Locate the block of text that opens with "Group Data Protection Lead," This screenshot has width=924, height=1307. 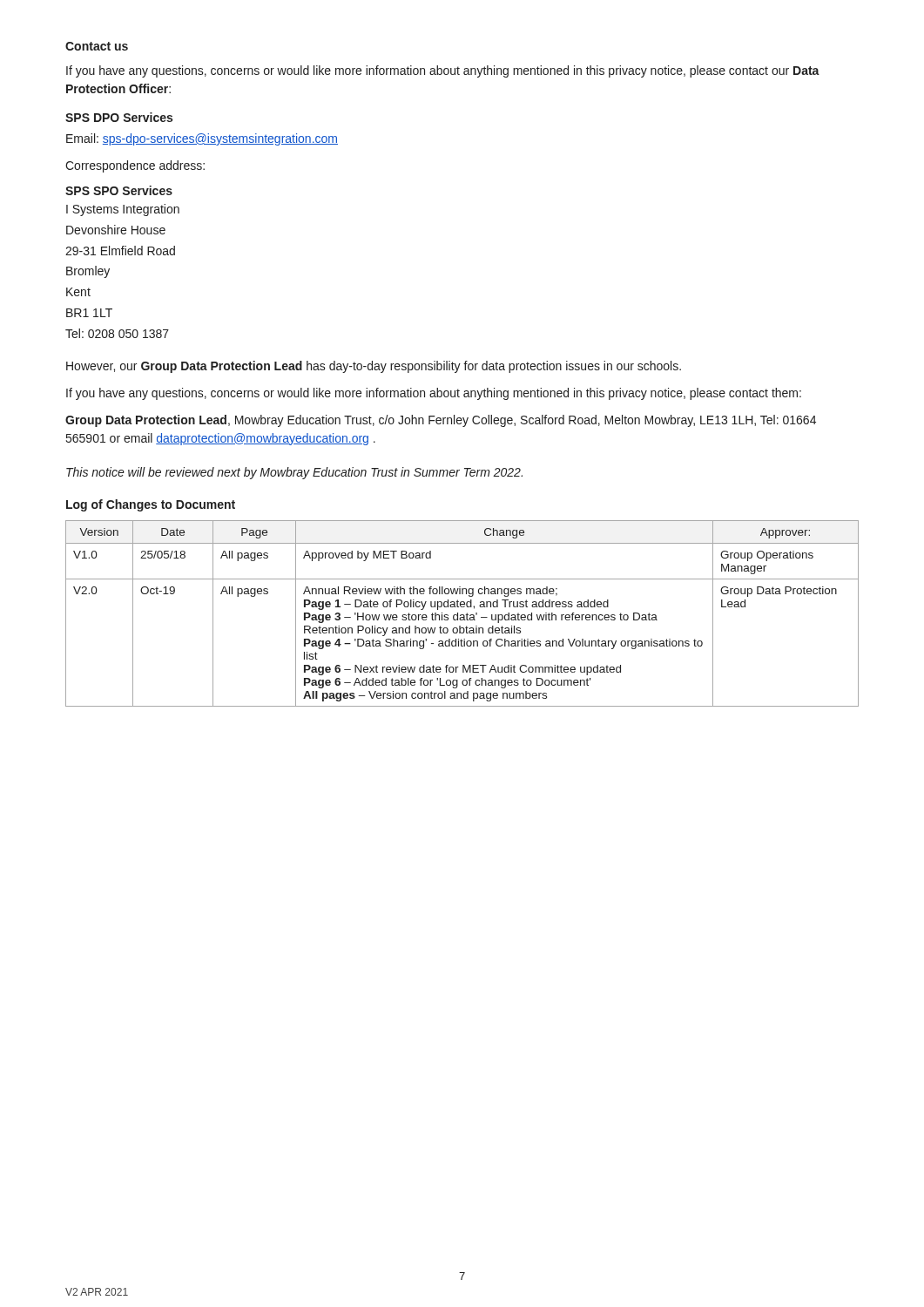point(441,429)
